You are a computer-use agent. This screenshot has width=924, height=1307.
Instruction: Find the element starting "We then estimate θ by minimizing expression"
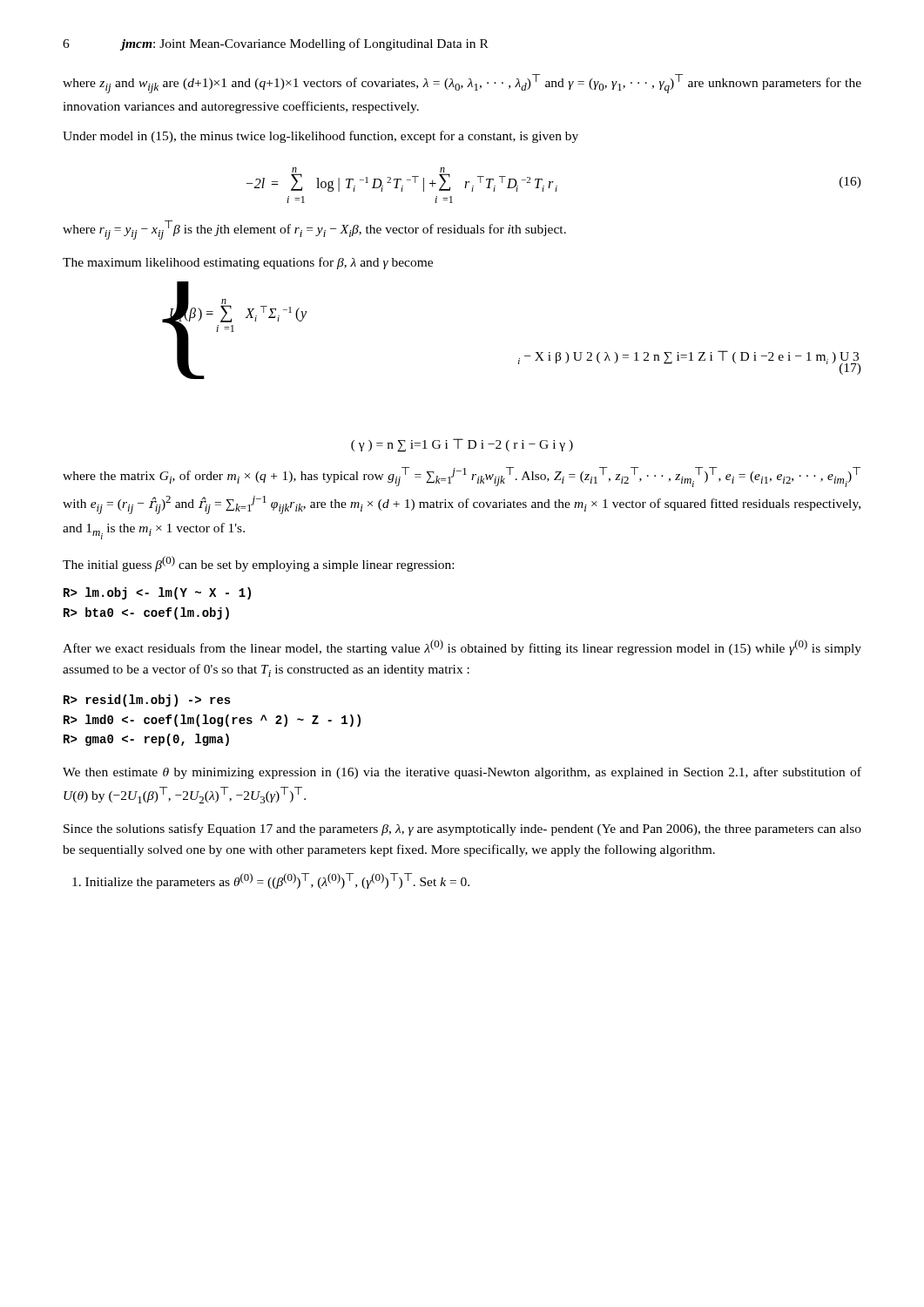tap(462, 786)
